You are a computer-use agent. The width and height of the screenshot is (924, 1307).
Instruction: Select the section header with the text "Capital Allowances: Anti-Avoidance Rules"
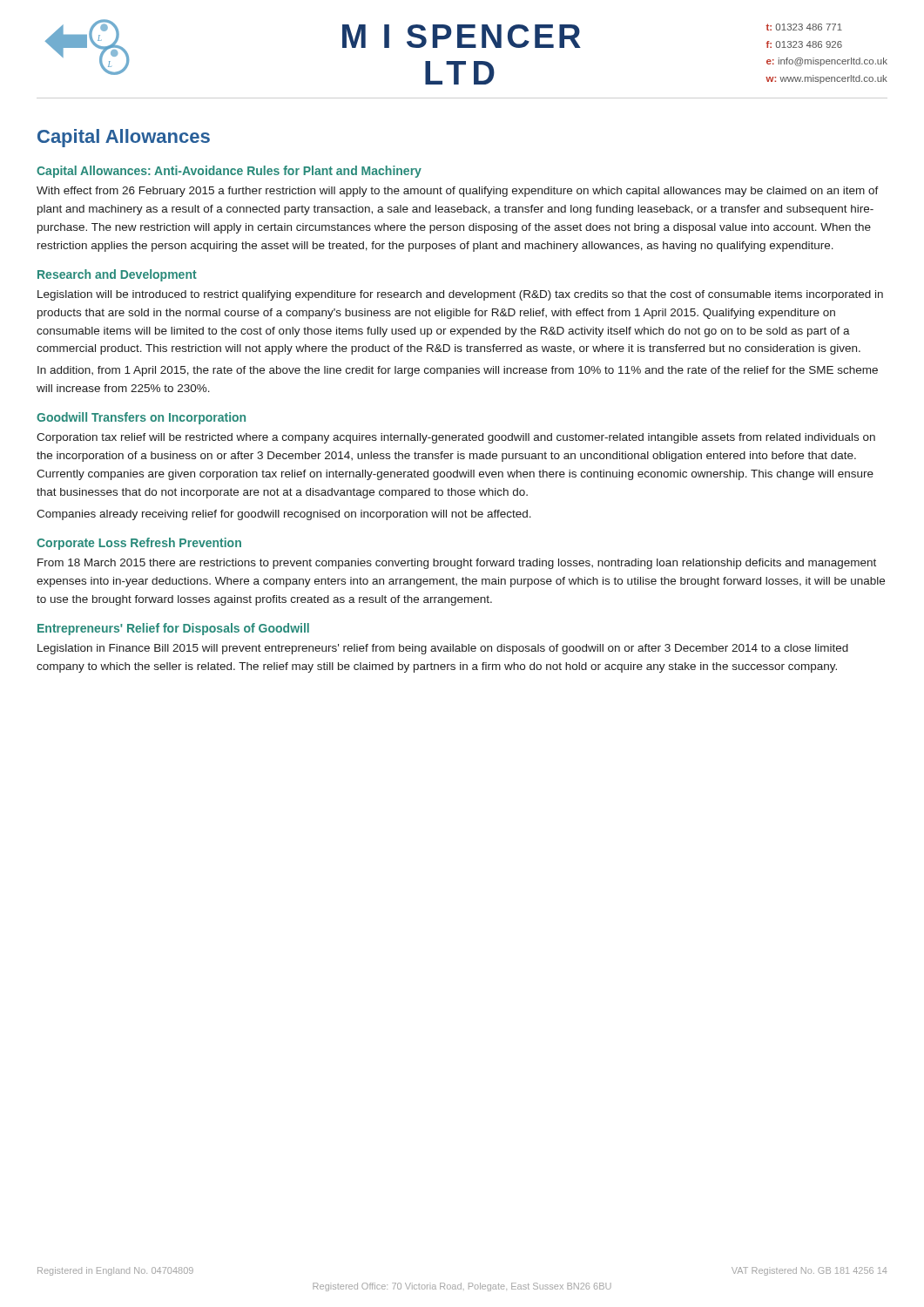pyautogui.click(x=229, y=171)
